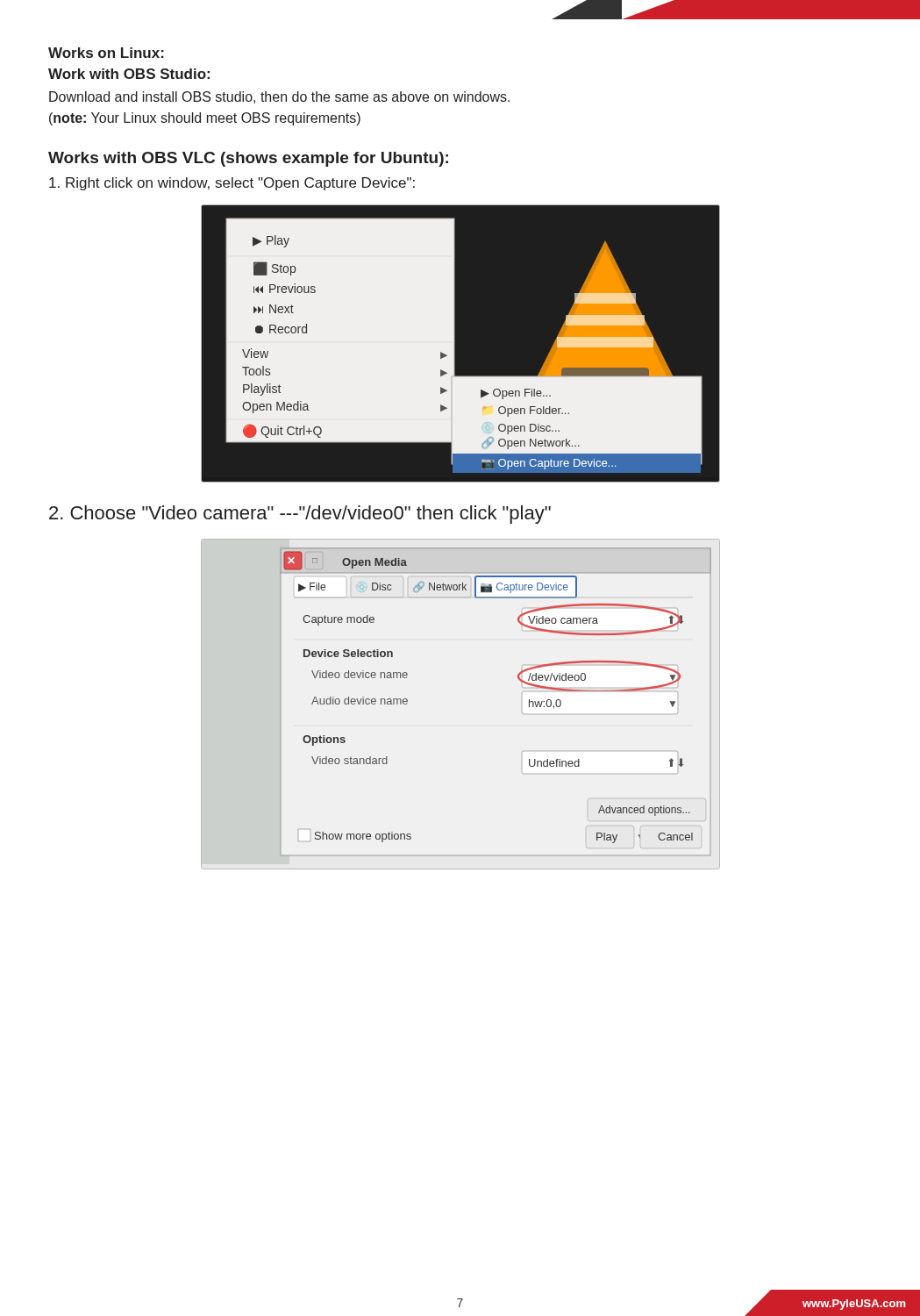Find the text starting "Works with OBS VLC (shows example for"
The height and width of the screenshot is (1316, 920).
249,157
